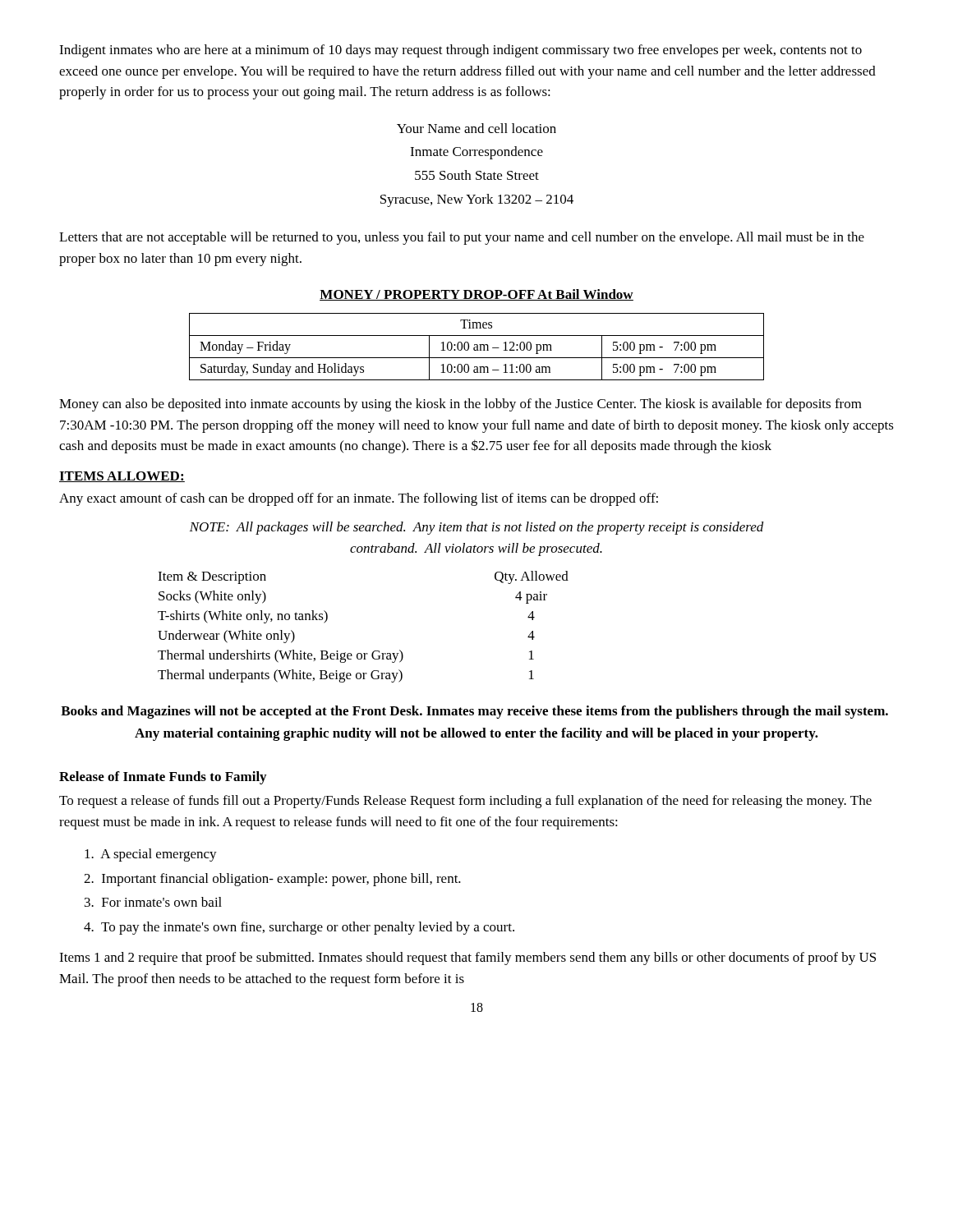Where is the section header that starts "Release of Inmate"?

coord(163,777)
